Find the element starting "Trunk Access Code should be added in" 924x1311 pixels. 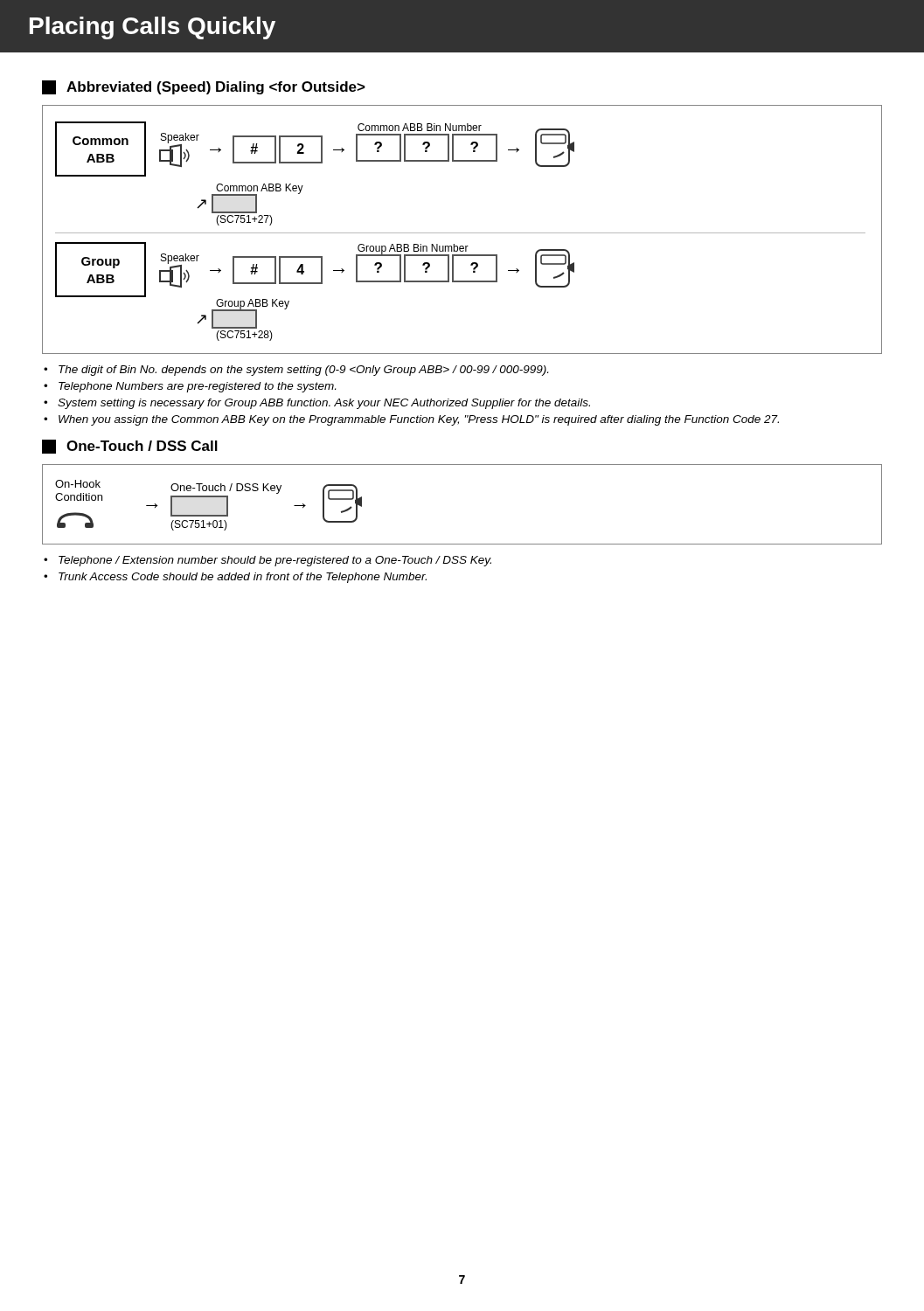[x=243, y=576]
